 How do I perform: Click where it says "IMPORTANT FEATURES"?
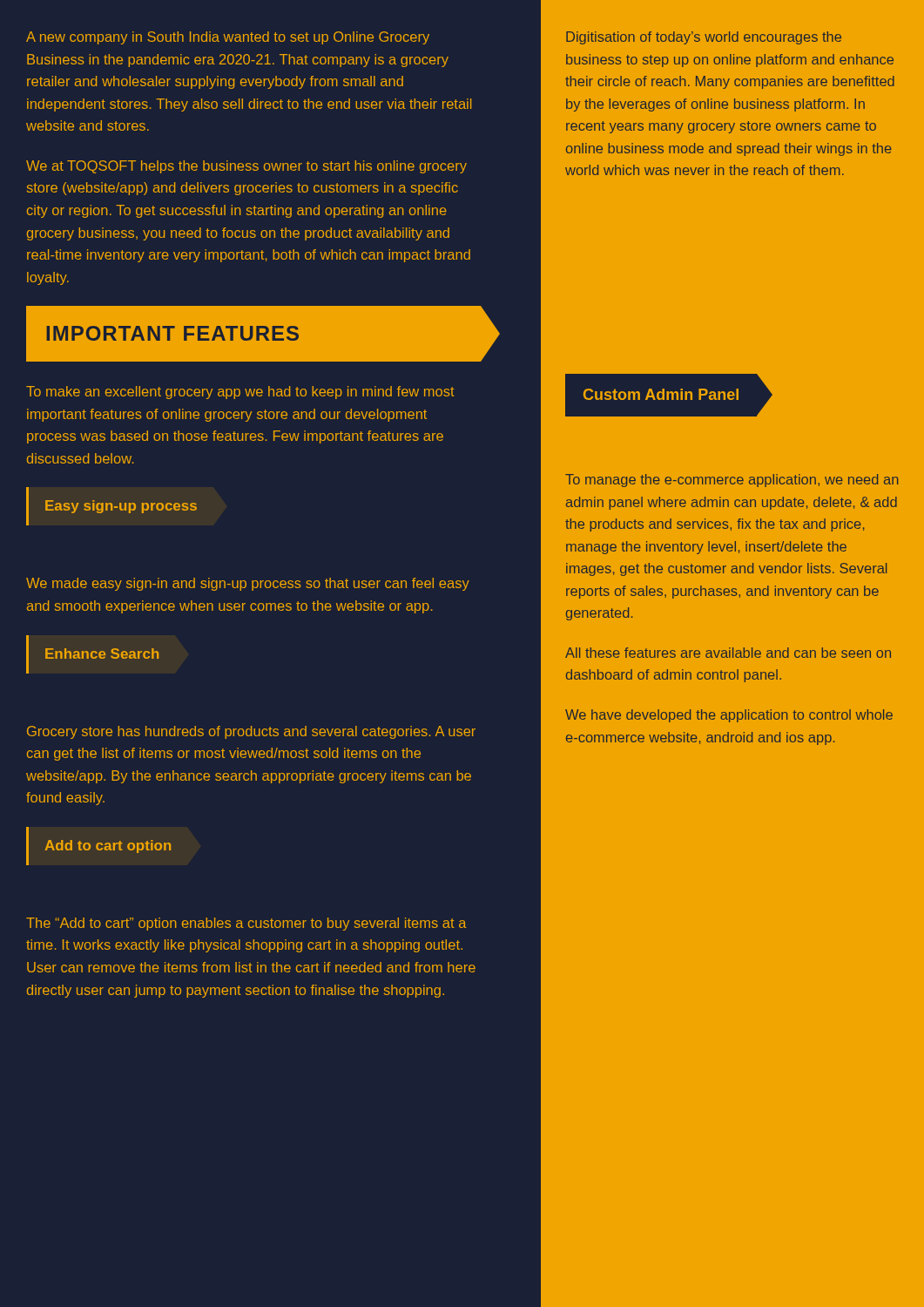click(253, 334)
